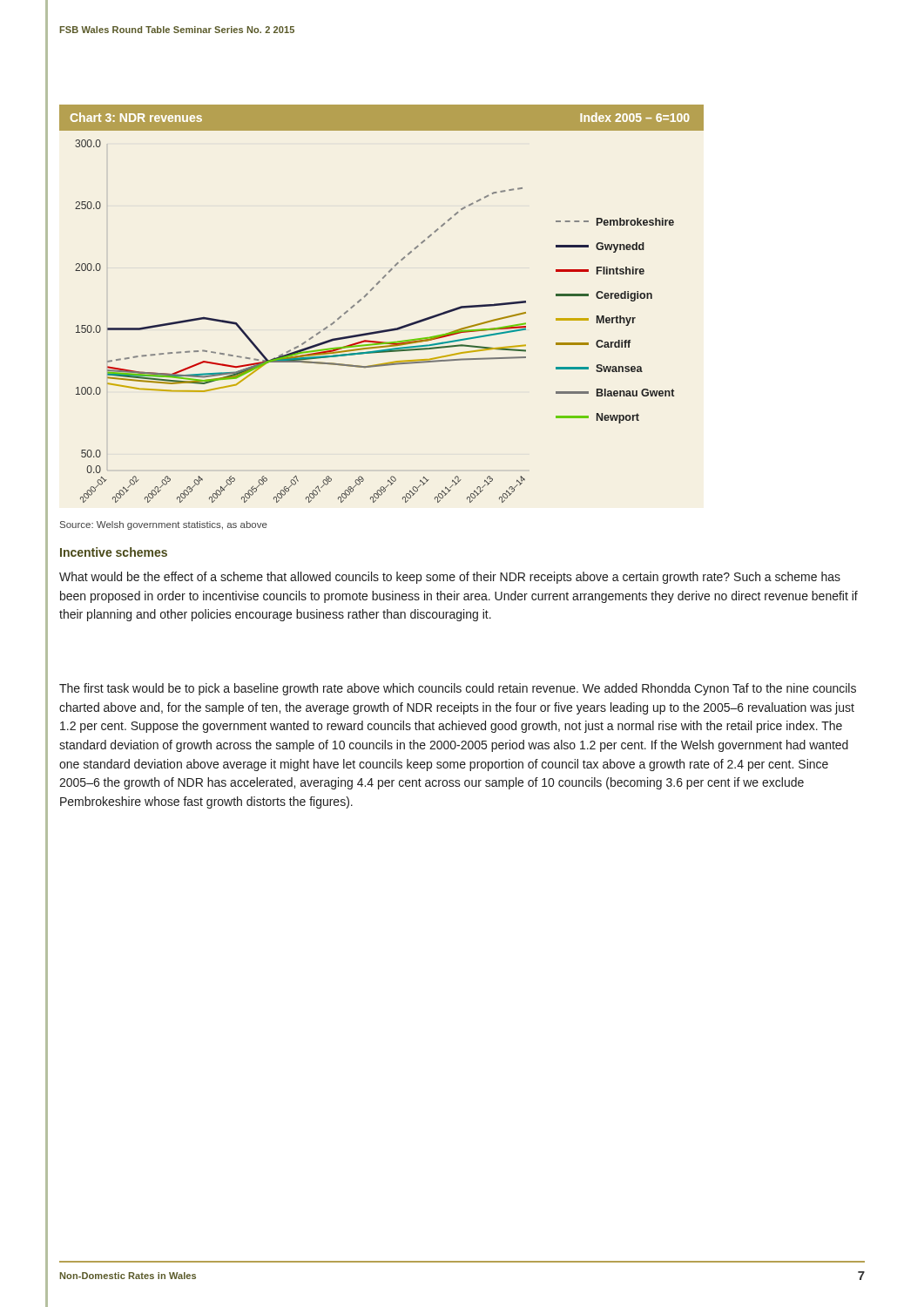This screenshot has width=924, height=1307.
Task: Click on the text block that says "What would be the effect of"
Action: point(458,596)
